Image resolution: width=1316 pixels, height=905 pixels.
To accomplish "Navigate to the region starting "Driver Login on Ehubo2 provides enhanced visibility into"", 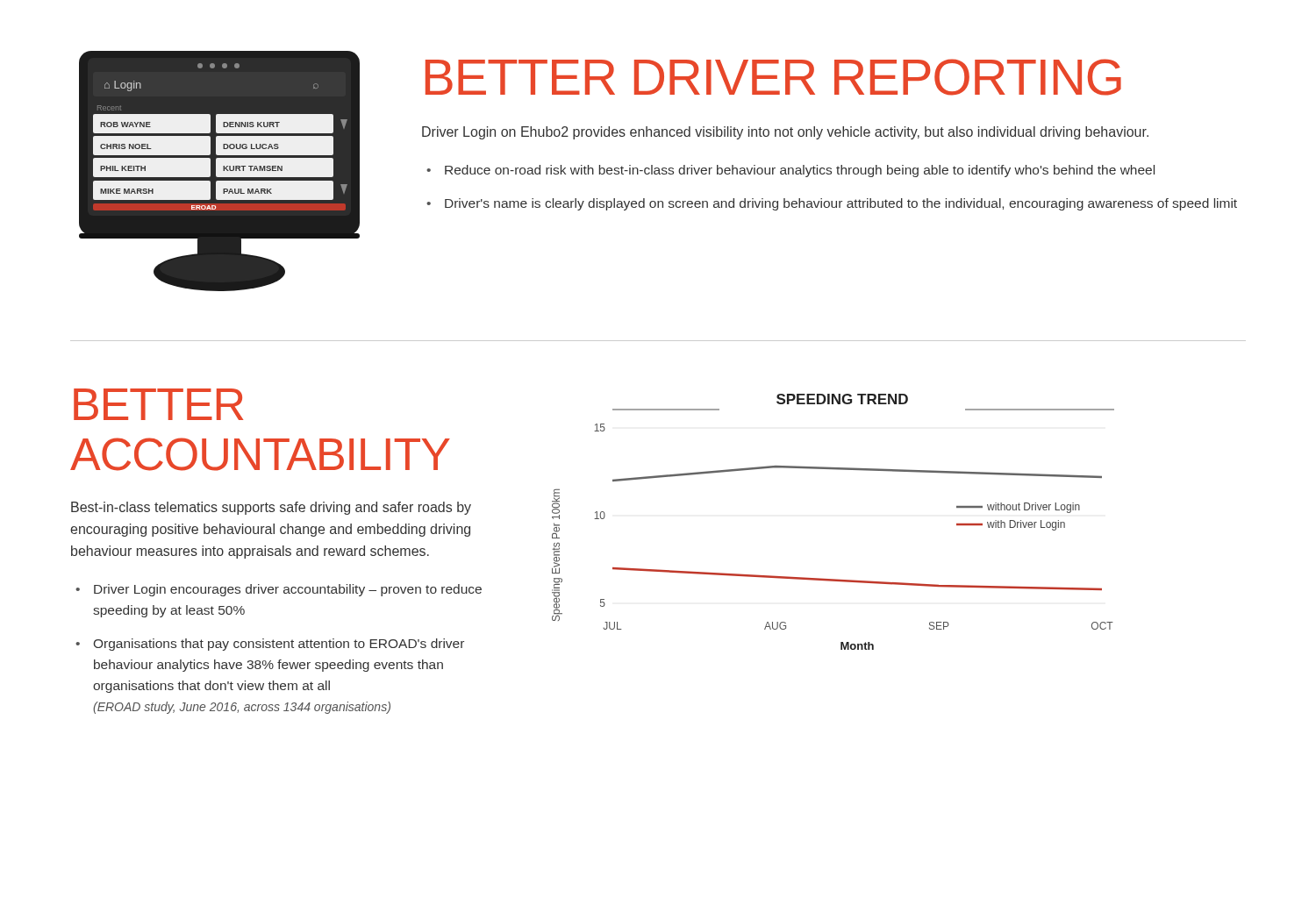I will click(785, 132).
